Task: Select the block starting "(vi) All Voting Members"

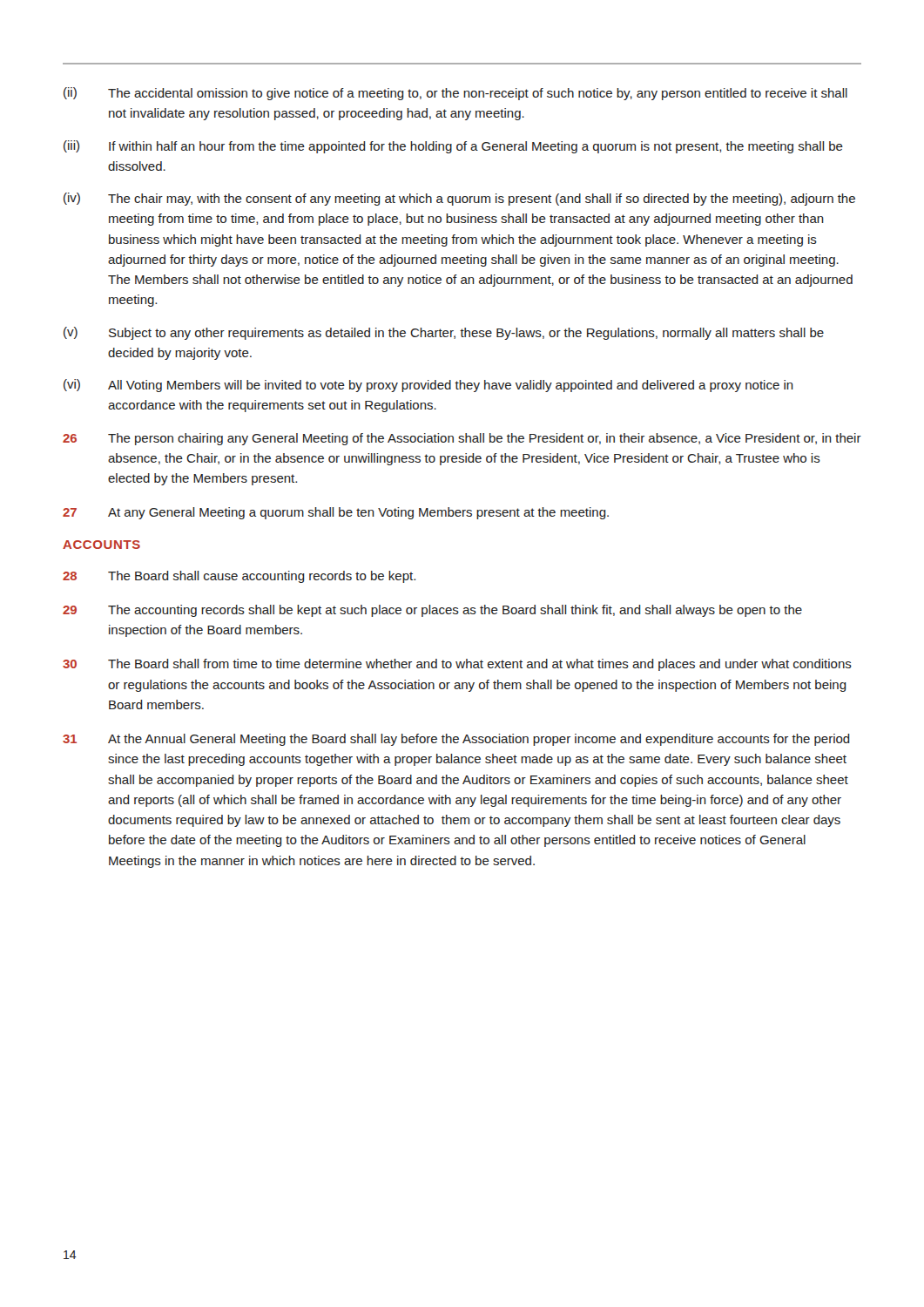Action: tap(462, 395)
